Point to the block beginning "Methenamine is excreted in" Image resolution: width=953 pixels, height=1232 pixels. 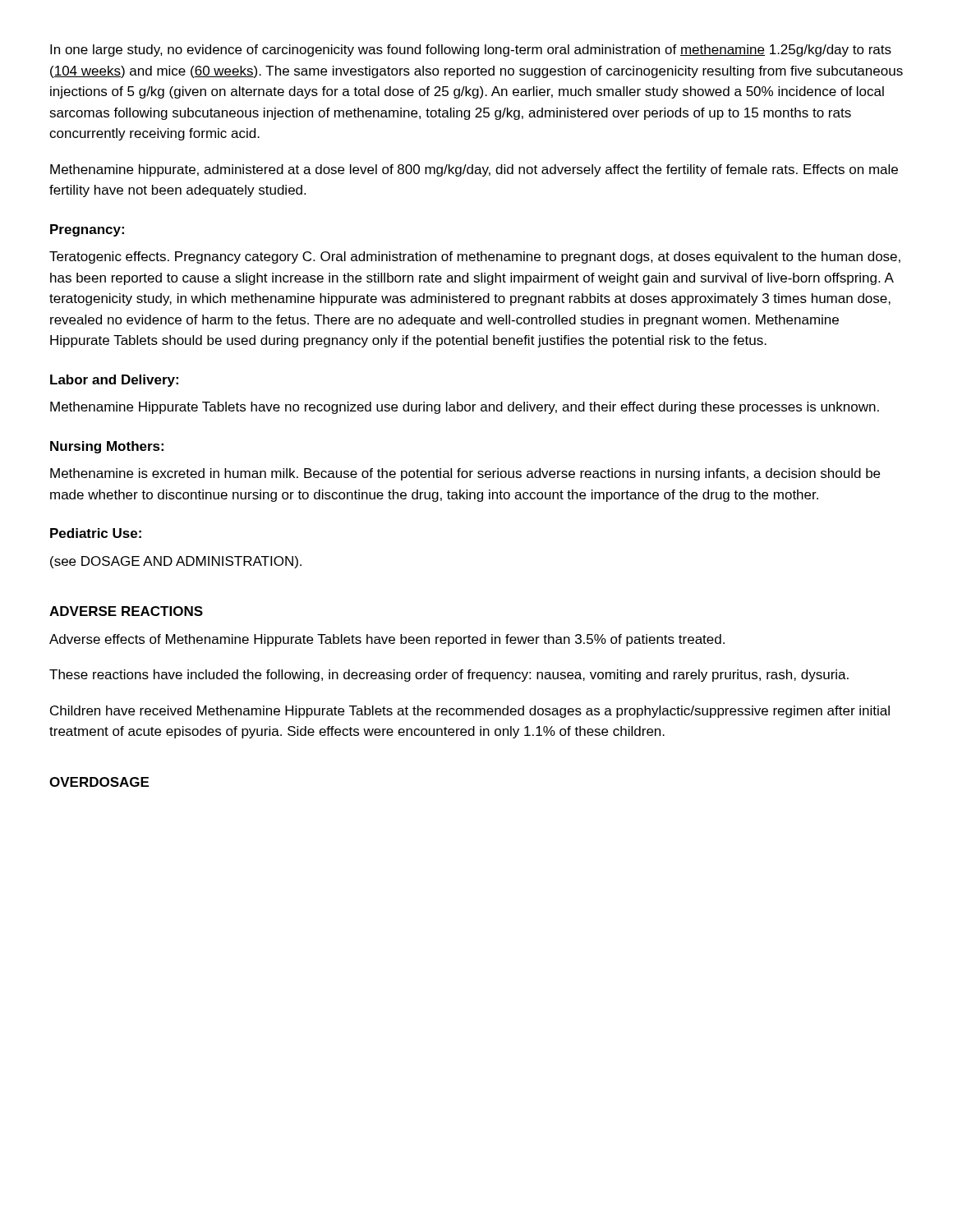465,484
